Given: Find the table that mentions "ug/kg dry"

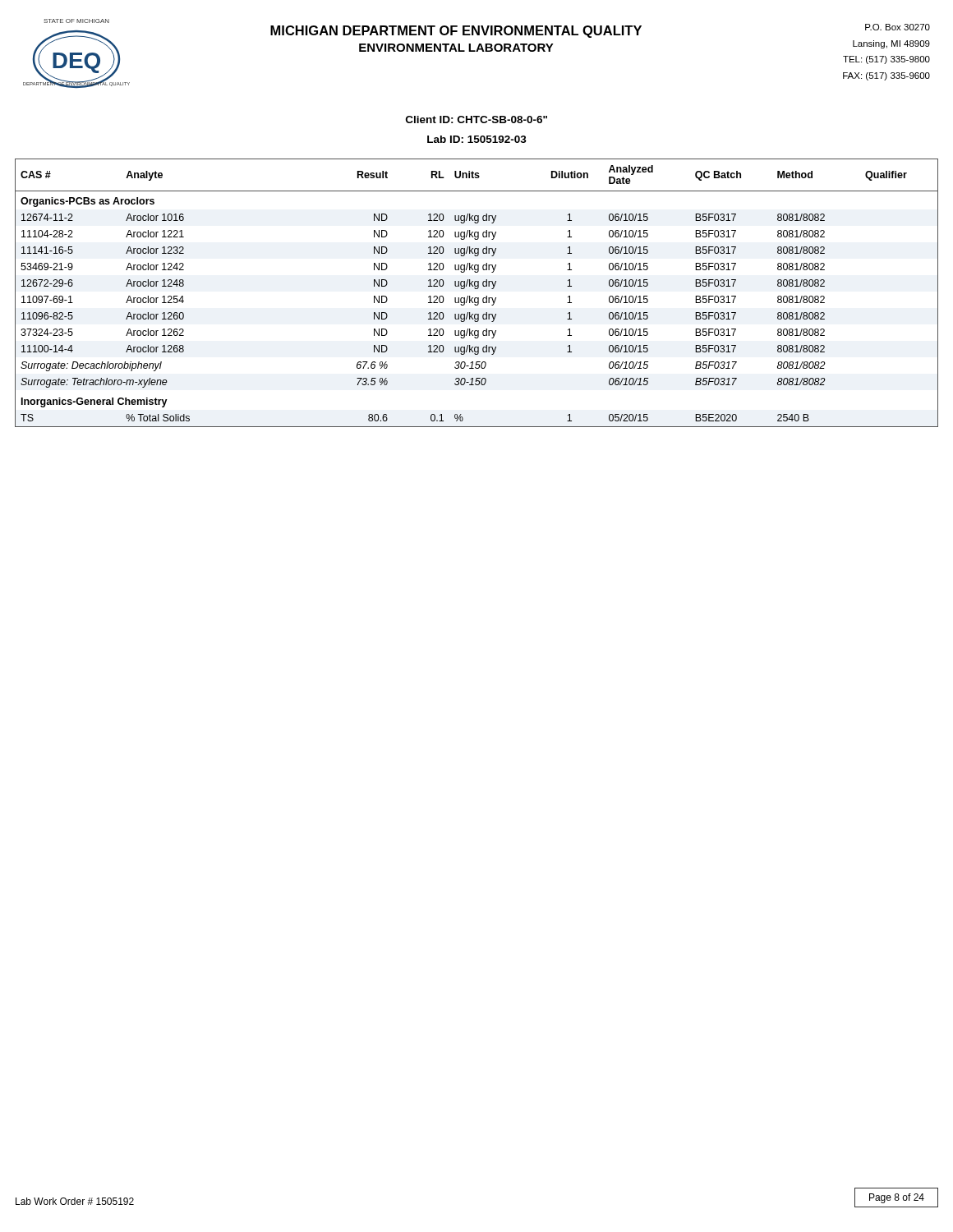Looking at the screenshot, I should (x=476, y=292).
